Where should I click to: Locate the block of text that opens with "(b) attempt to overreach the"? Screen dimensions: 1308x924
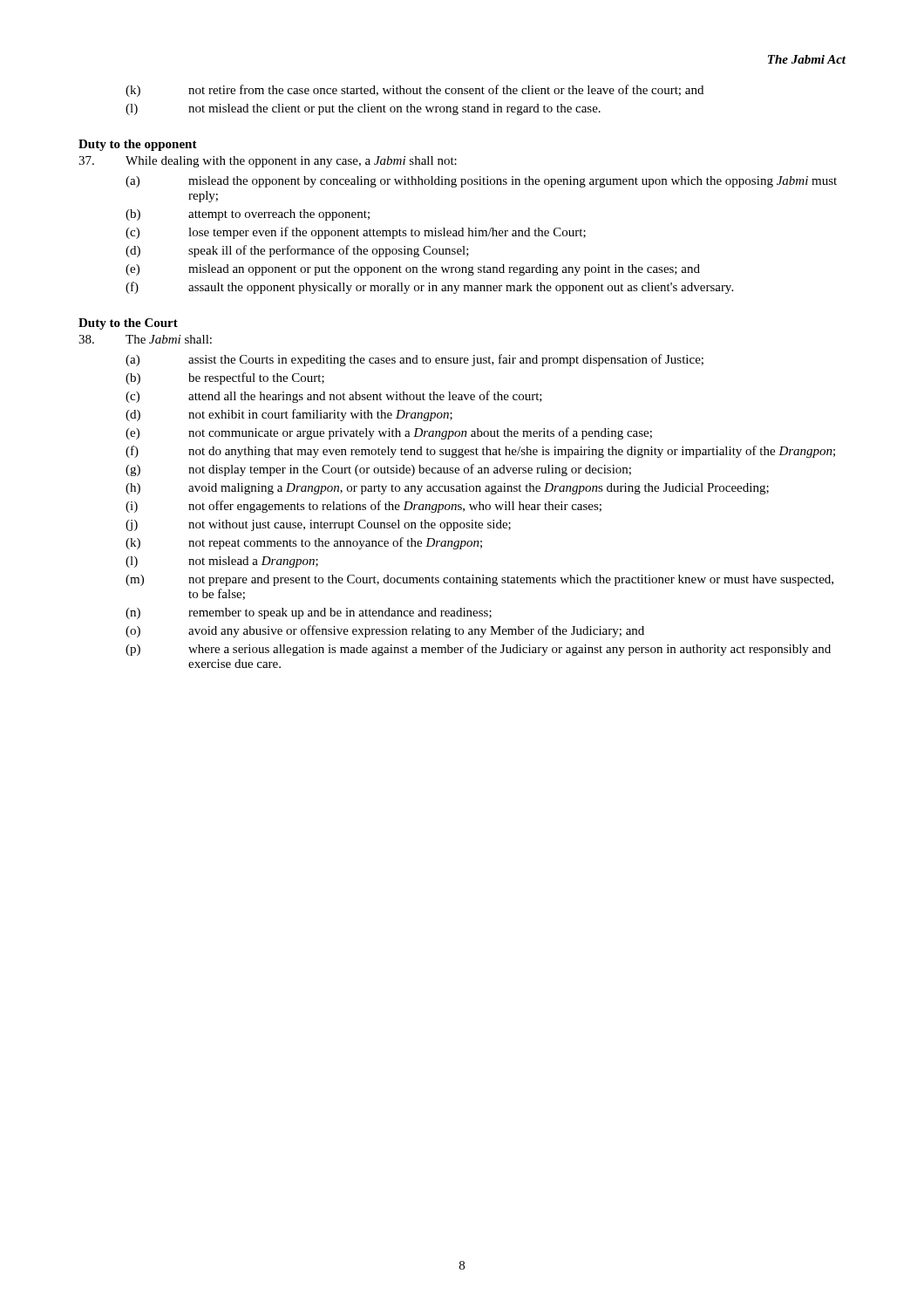coord(248,215)
